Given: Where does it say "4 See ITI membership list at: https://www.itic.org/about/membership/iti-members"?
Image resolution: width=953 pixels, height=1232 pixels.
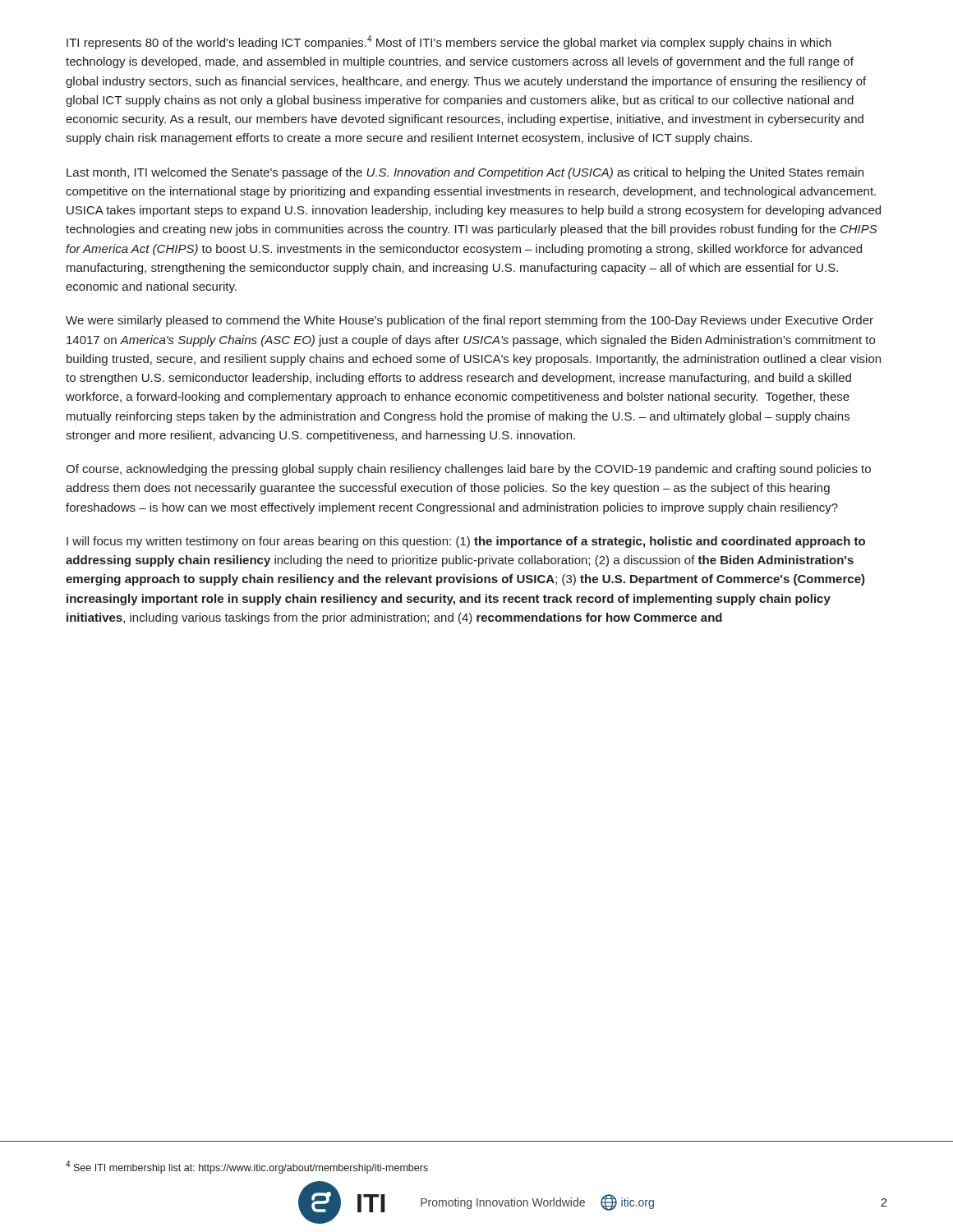Looking at the screenshot, I should coord(247,1167).
